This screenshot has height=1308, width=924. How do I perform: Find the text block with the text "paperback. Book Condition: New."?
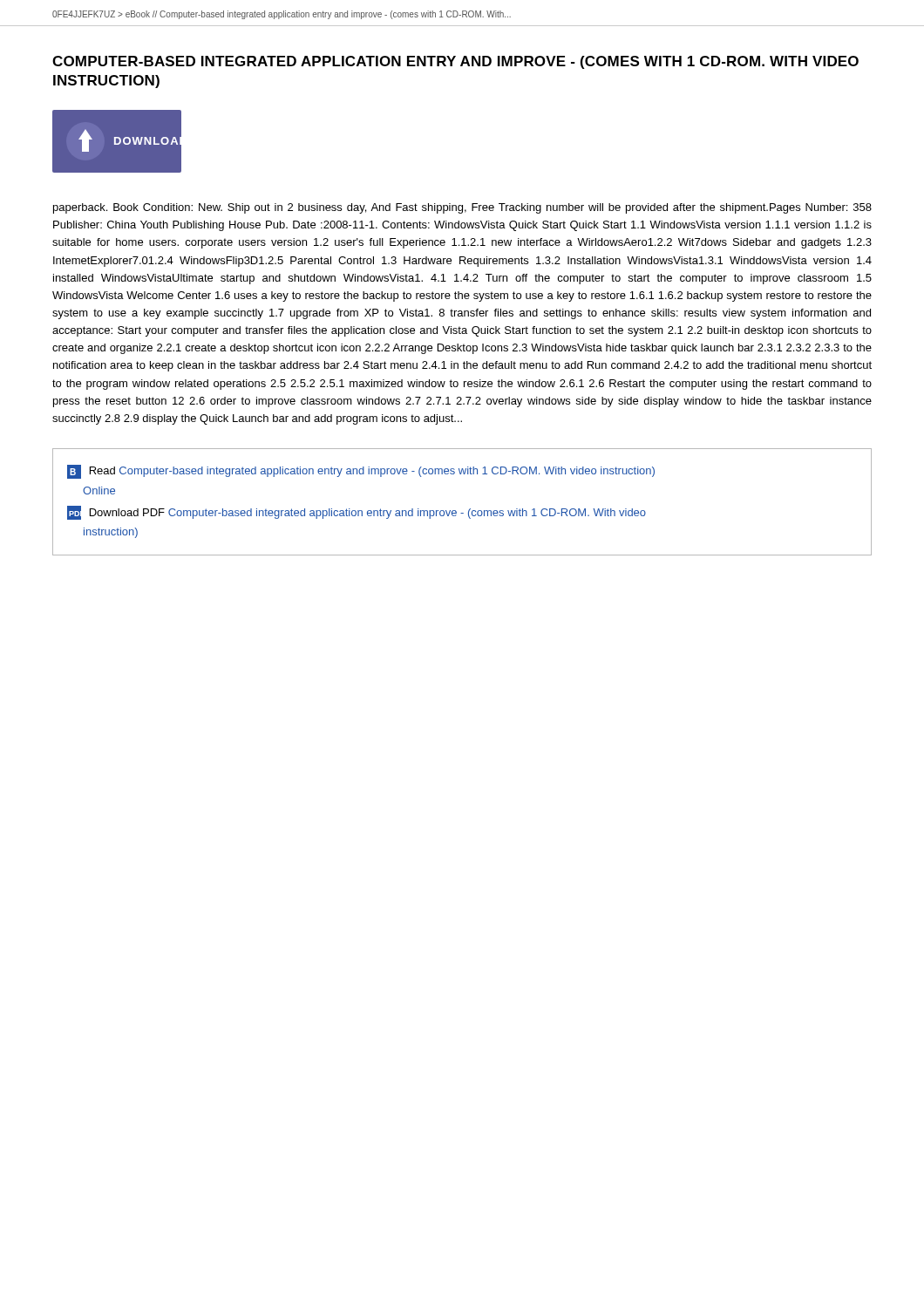tap(462, 313)
